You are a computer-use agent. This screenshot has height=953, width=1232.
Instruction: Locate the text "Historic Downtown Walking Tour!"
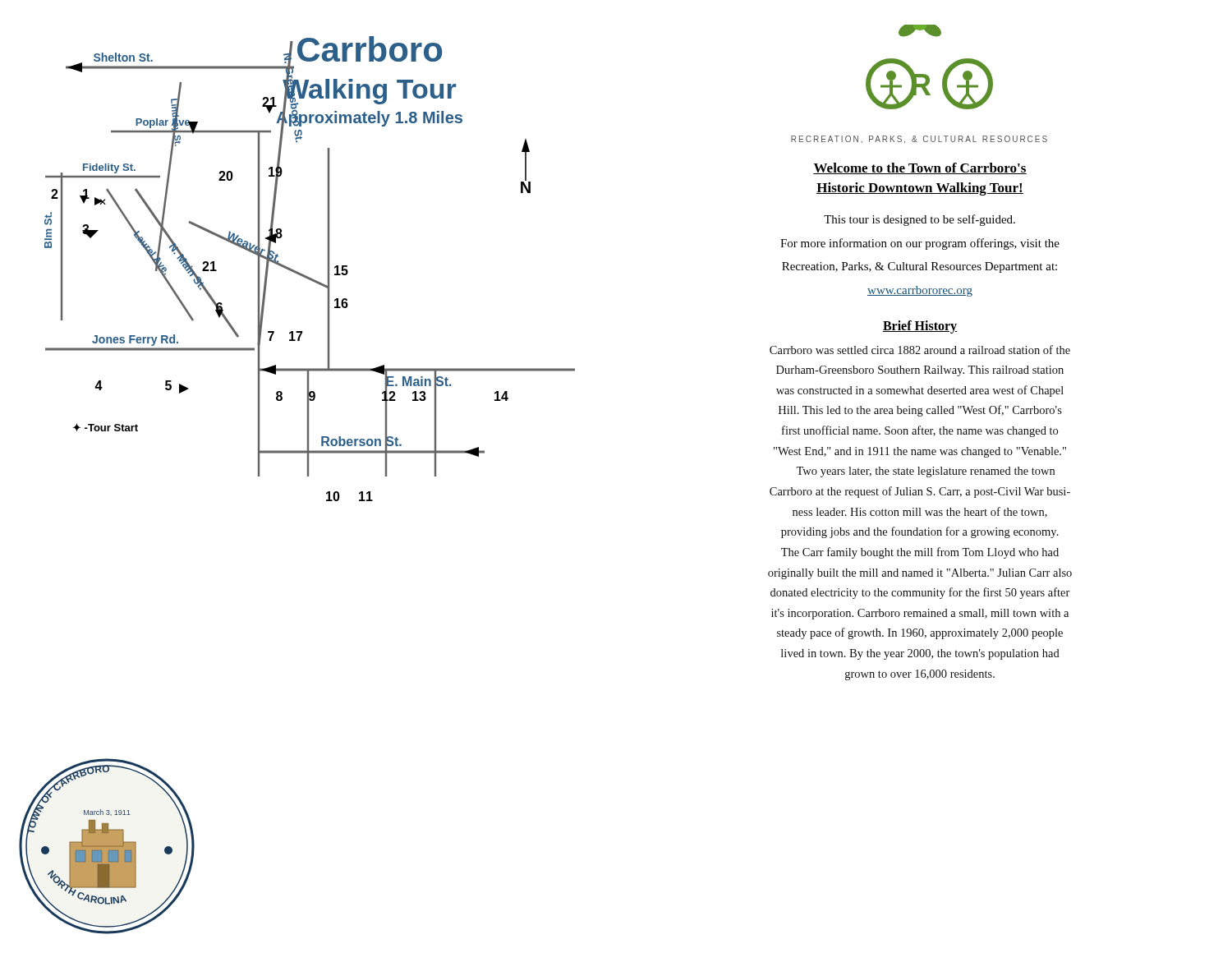pyautogui.click(x=920, y=188)
